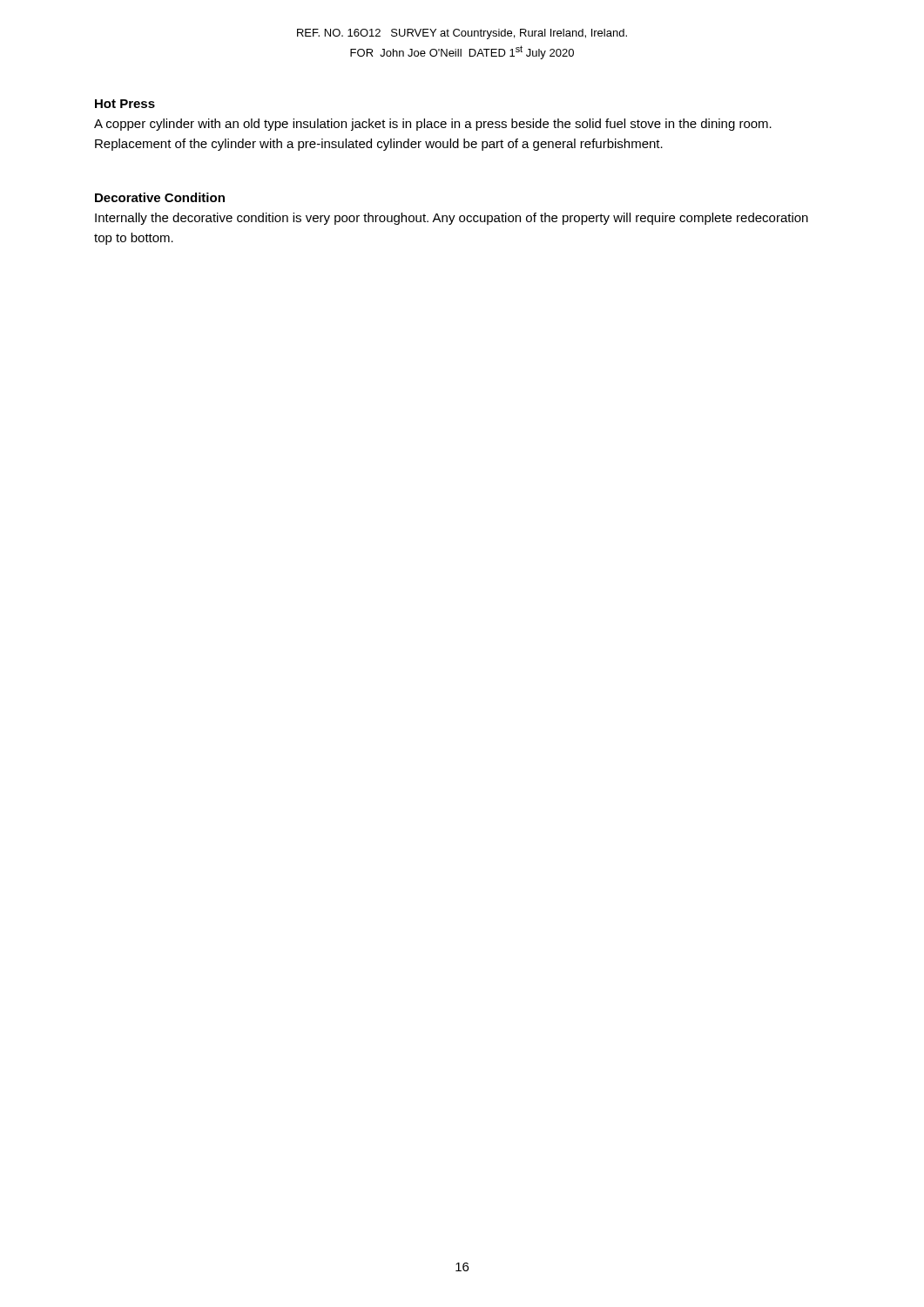Viewport: 924px width, 1307px height.
Task: Find "Decorative Condition" on this page
Action: coord(160,197)
